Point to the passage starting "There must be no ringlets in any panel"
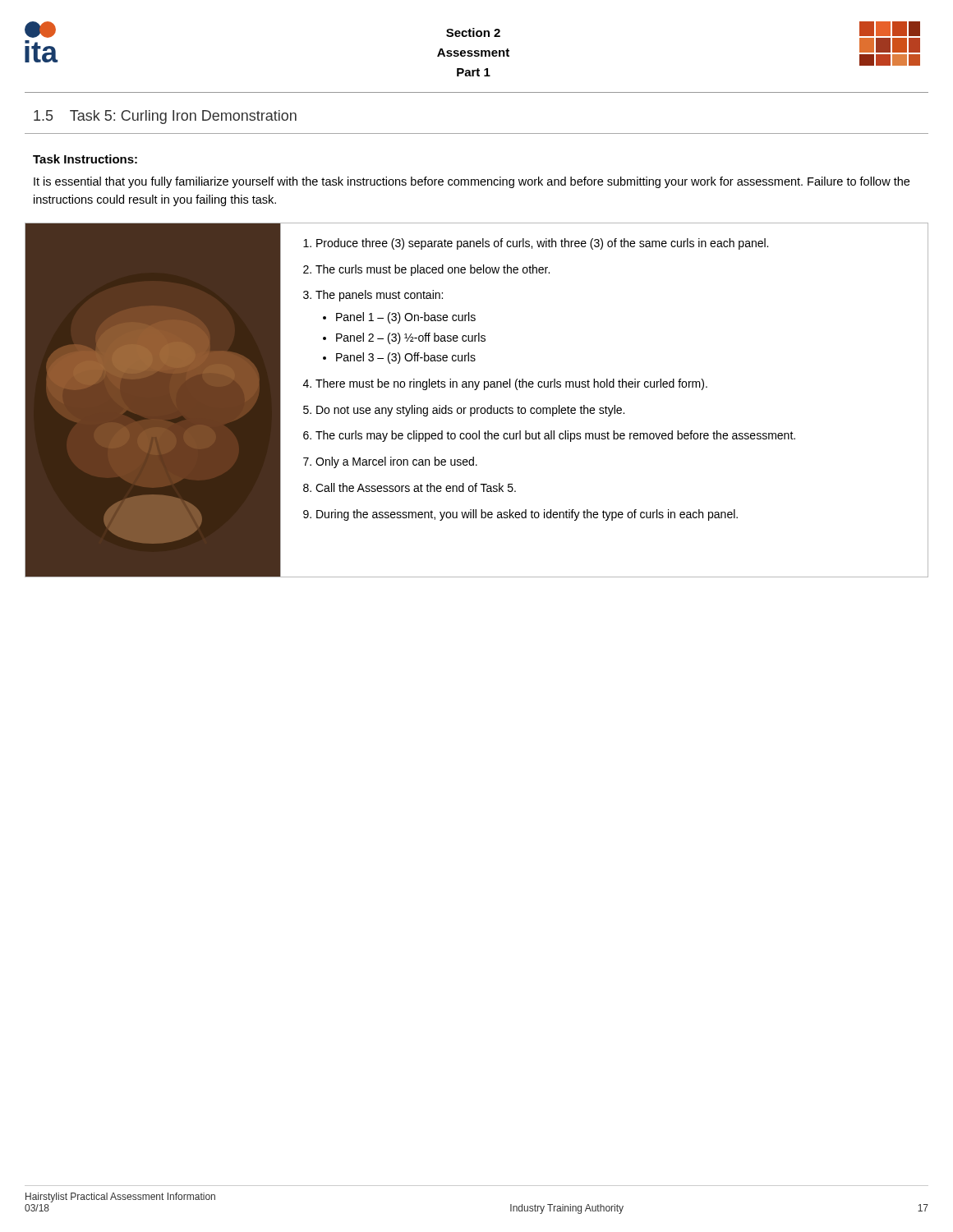Image resolution: width=953 pixels, height=1232 pixels. [512, 384]
